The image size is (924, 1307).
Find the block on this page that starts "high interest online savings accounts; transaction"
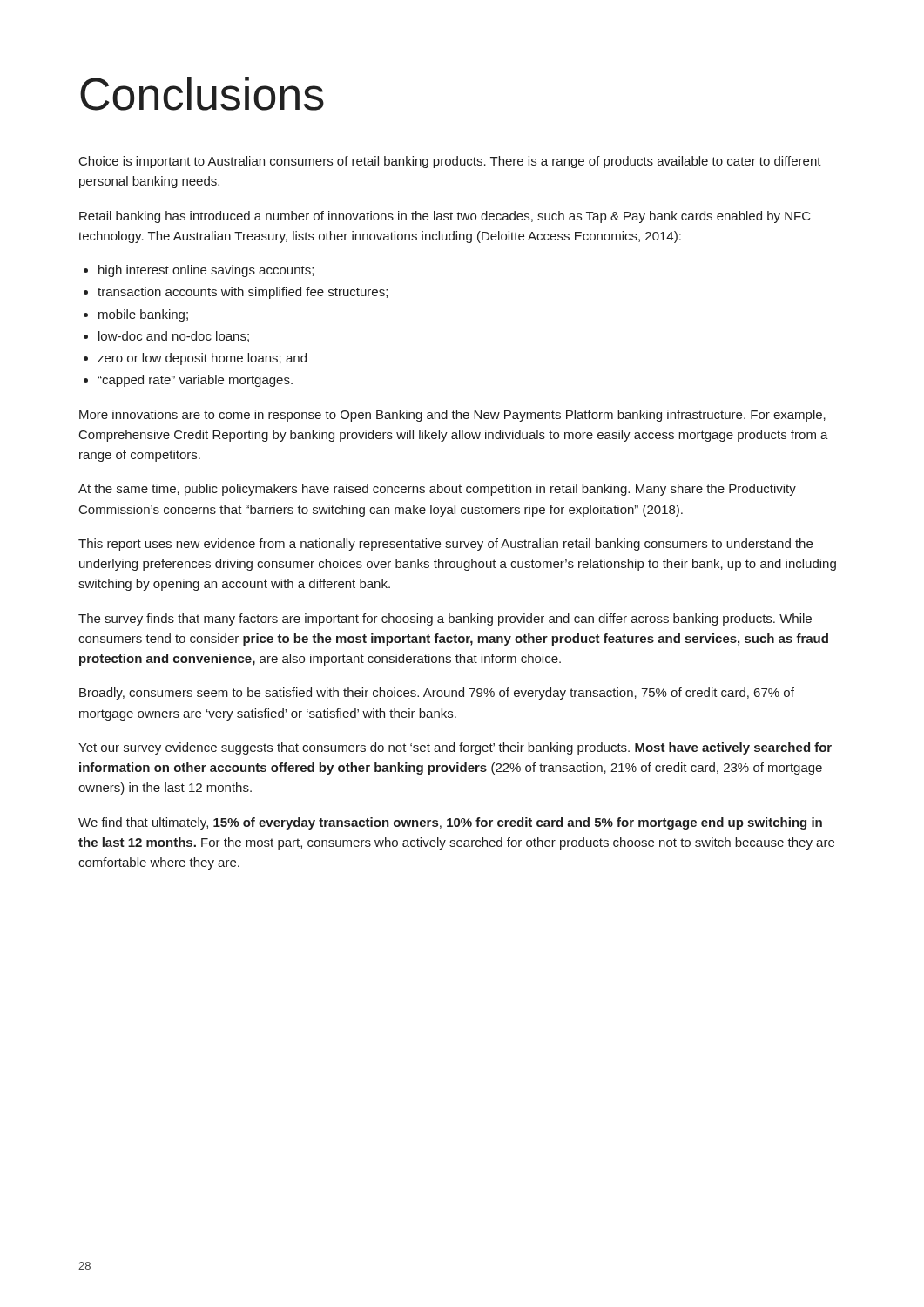click(199, 271)
